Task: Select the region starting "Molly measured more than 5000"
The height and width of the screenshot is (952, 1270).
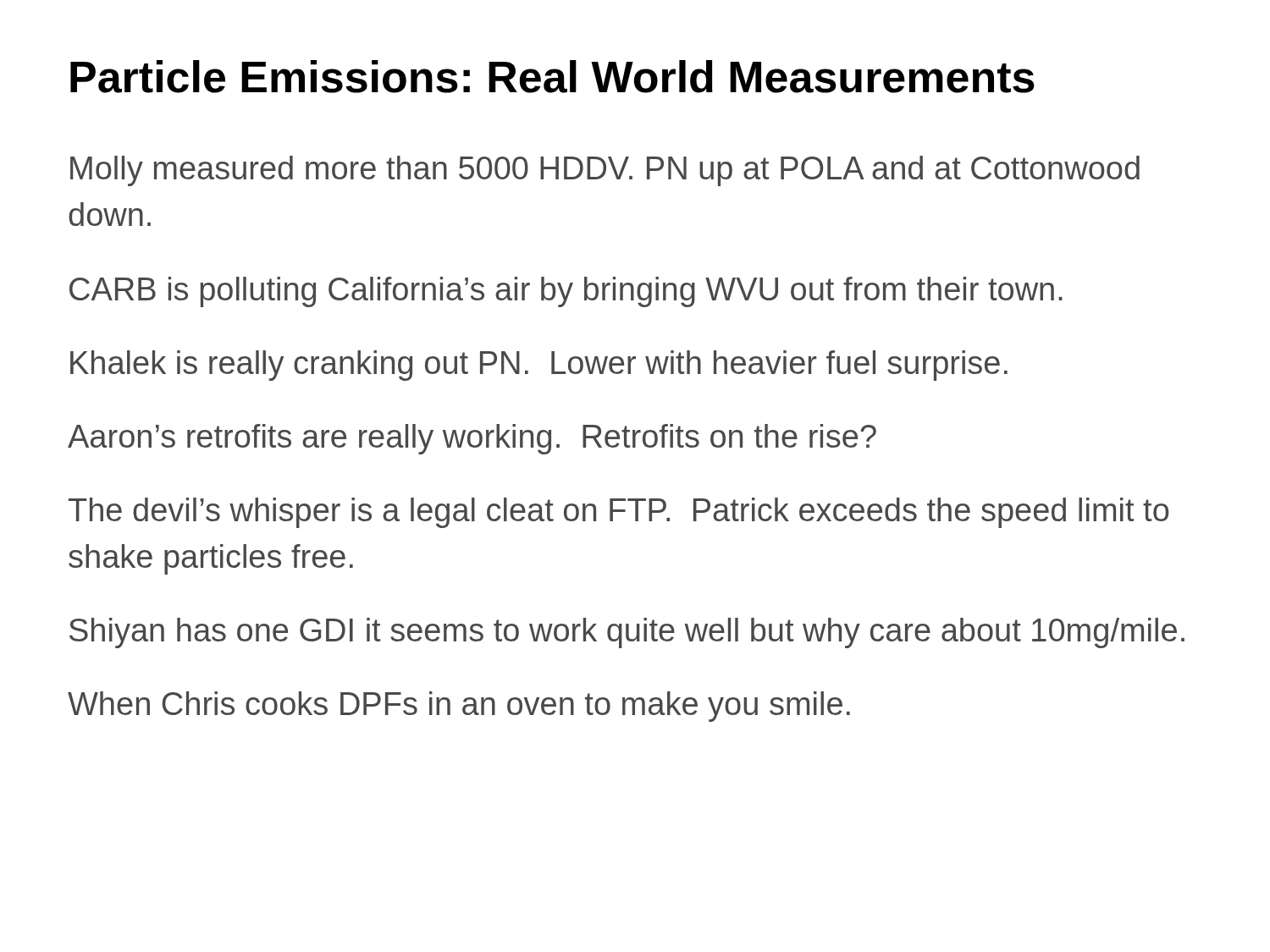Action: (605, 192)
